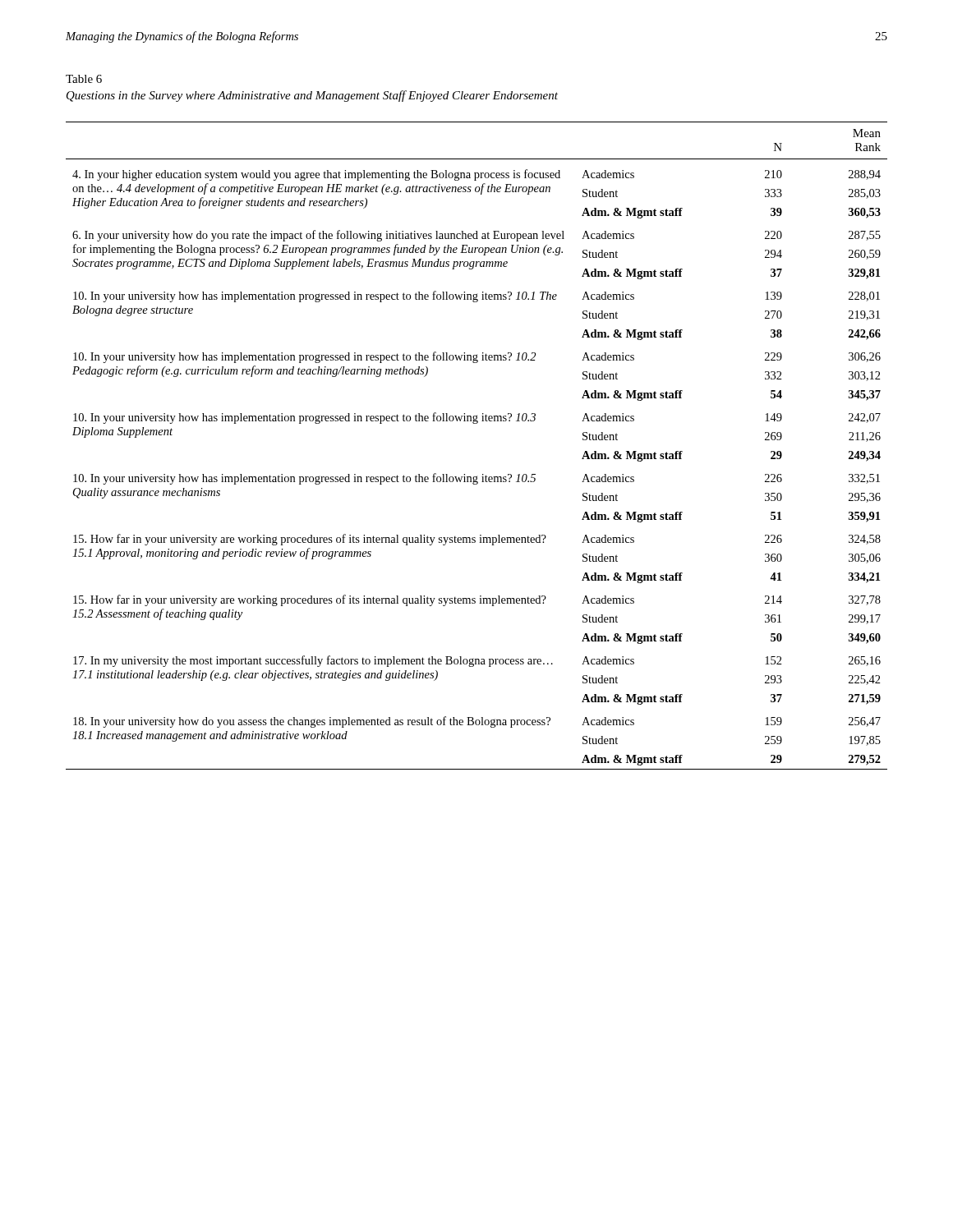Image resolution: width=953 pixels, height=1232 pixels.
Task: Locate the table with the text "Mean Rank"
Action: click(476, 446)
